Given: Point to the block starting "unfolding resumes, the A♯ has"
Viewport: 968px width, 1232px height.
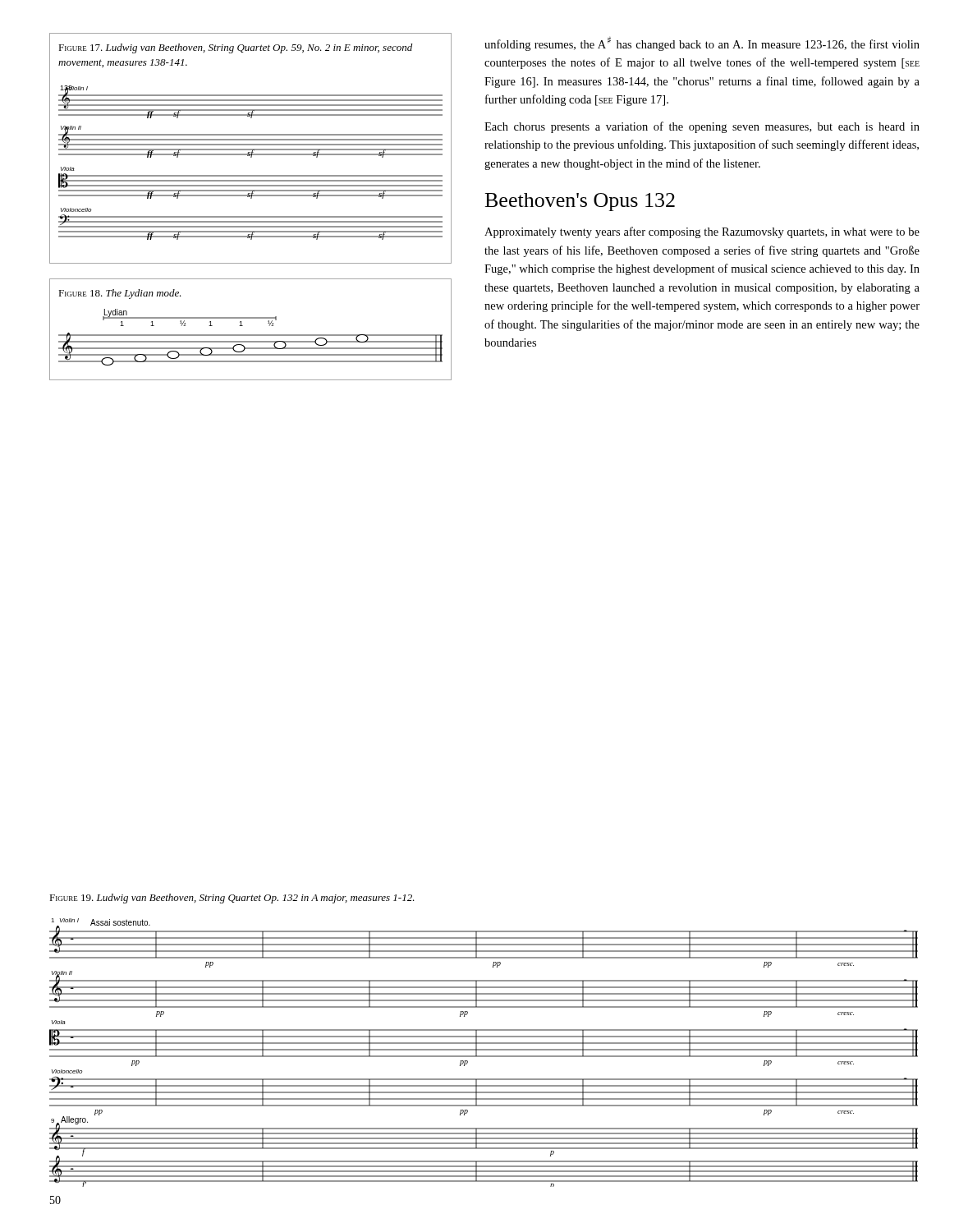Looking at the screenshot, I should point(702,70).
